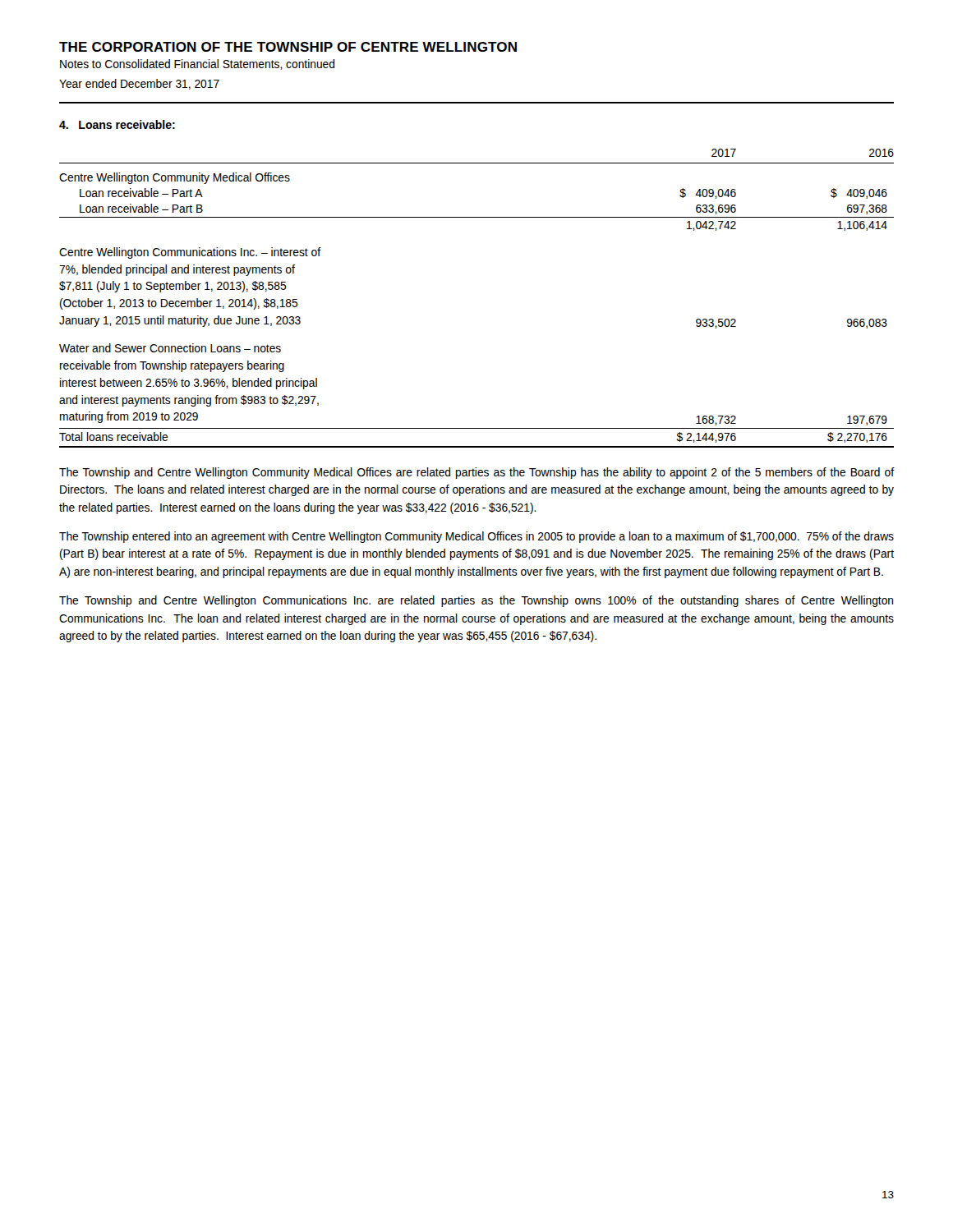The width and height of the screenshot is (953, 1232).
Task: Click on the table containing "Loan receivable – Part A"
Action: click(476, 296)
